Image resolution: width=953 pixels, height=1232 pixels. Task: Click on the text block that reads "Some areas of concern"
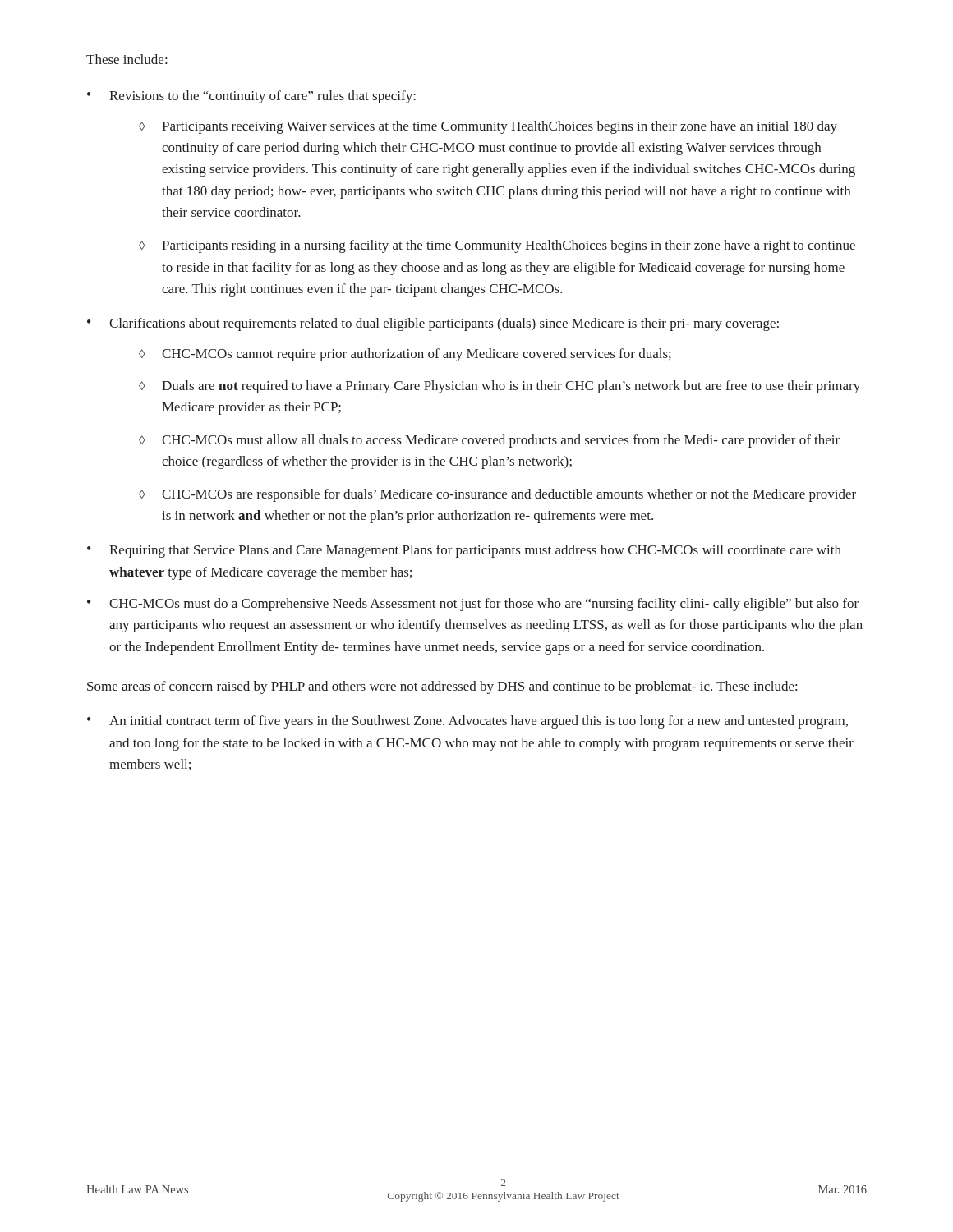476,687
